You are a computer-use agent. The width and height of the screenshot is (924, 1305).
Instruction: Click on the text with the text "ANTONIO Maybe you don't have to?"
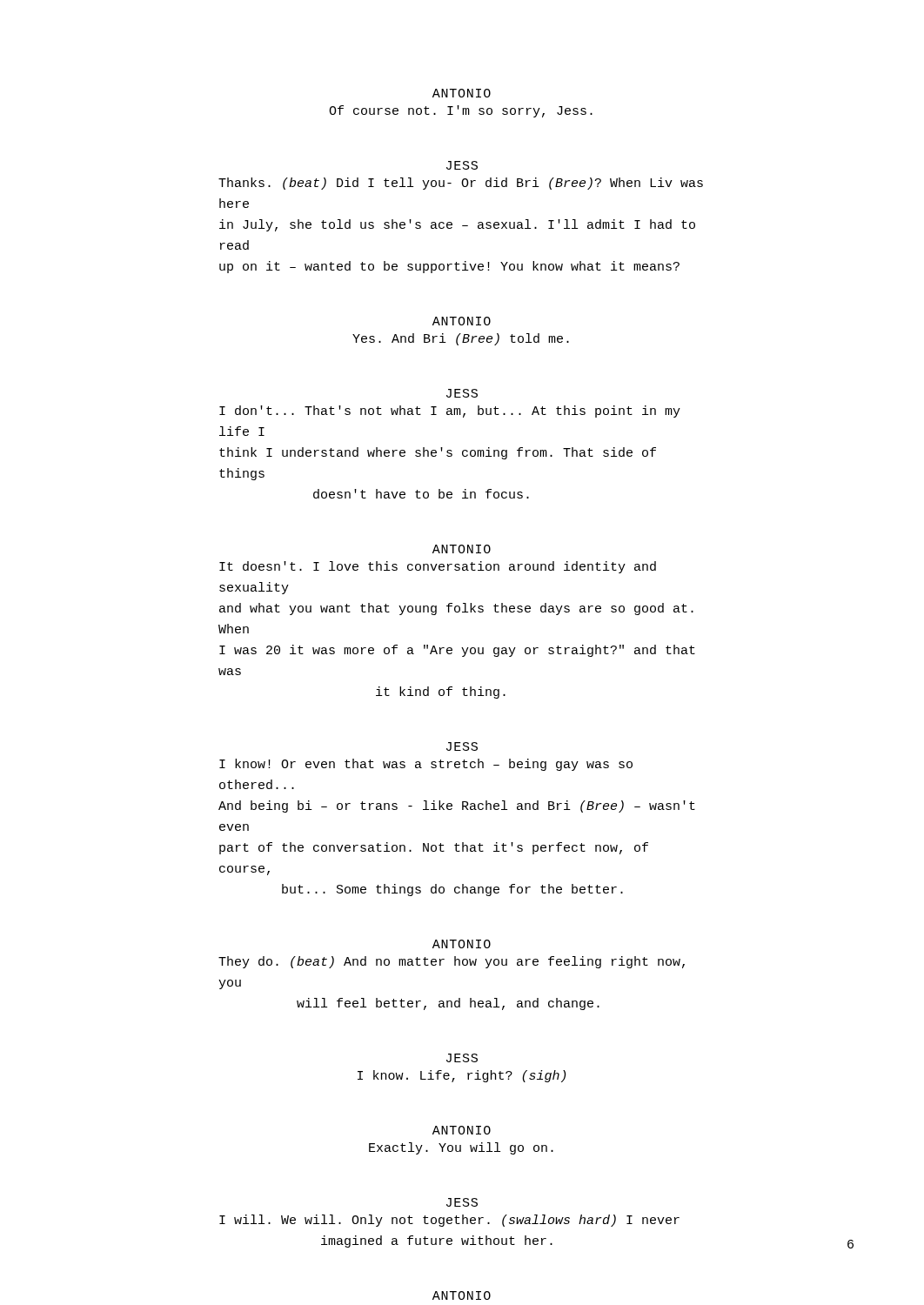[x=462, y=1297]
